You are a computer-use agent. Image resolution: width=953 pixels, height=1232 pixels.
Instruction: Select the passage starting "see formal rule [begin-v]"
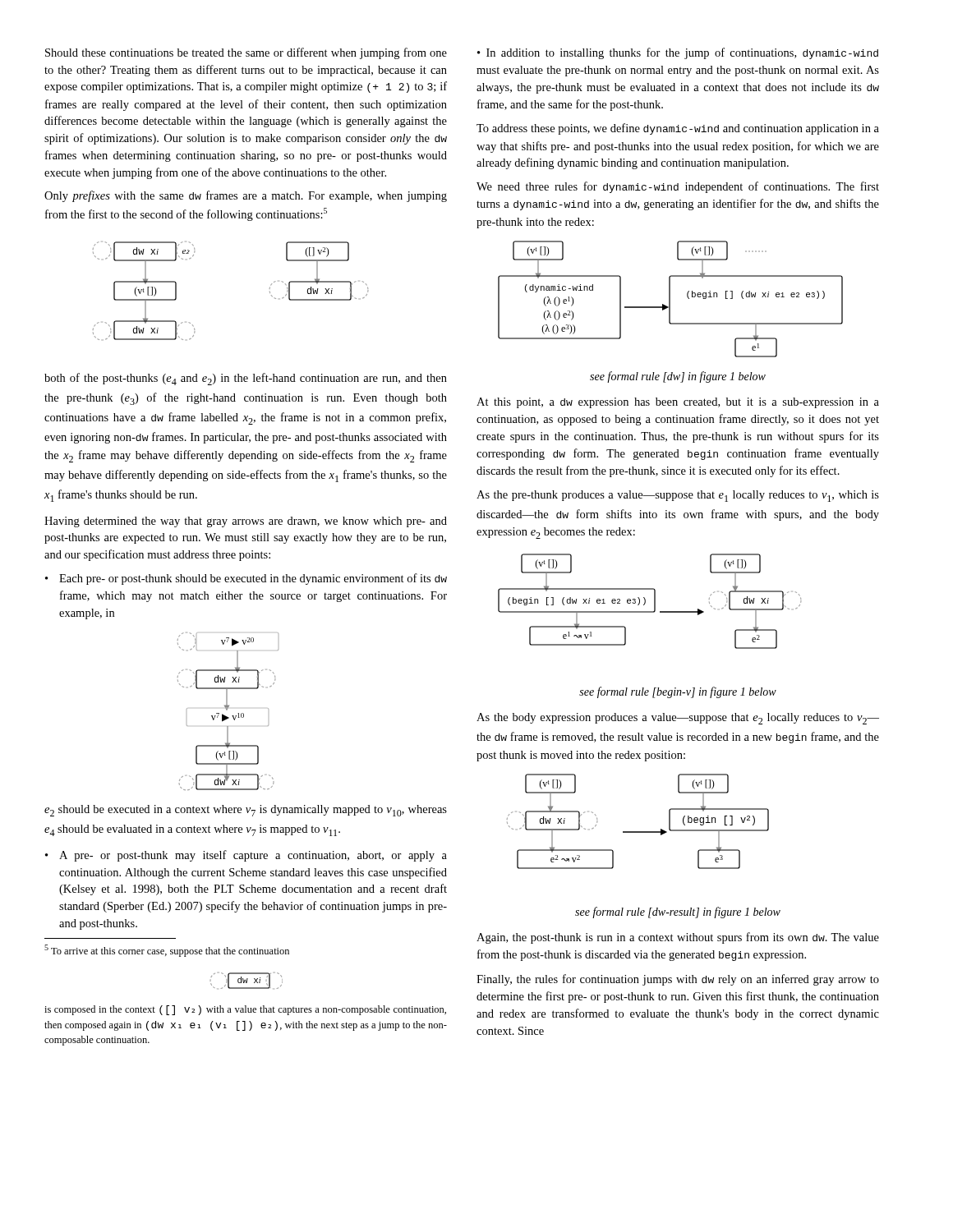(x=678, y=693)
